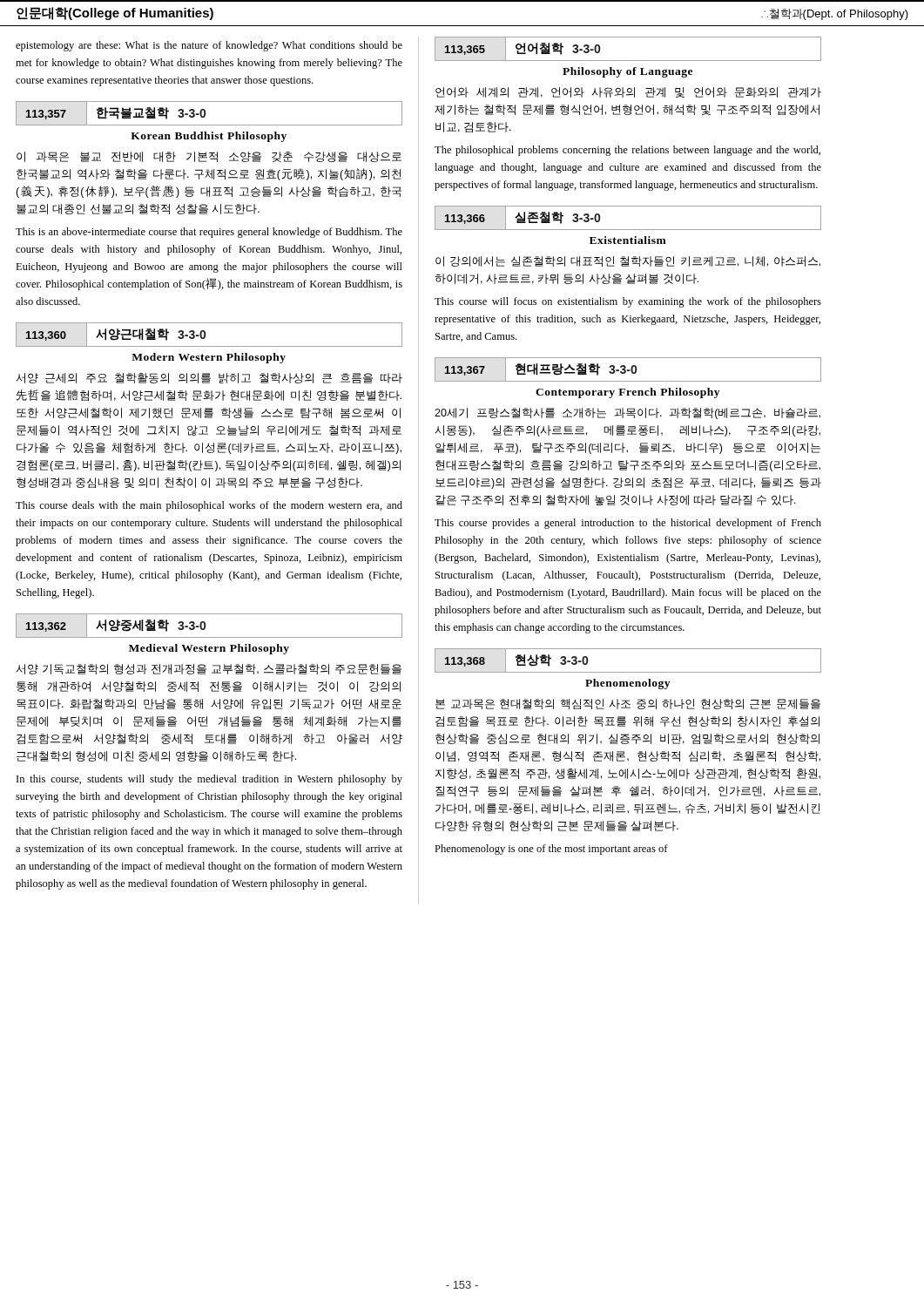Click the passage that begins "이 과목은 불교"
924x1307 pixels.
[x=209, y=183]
